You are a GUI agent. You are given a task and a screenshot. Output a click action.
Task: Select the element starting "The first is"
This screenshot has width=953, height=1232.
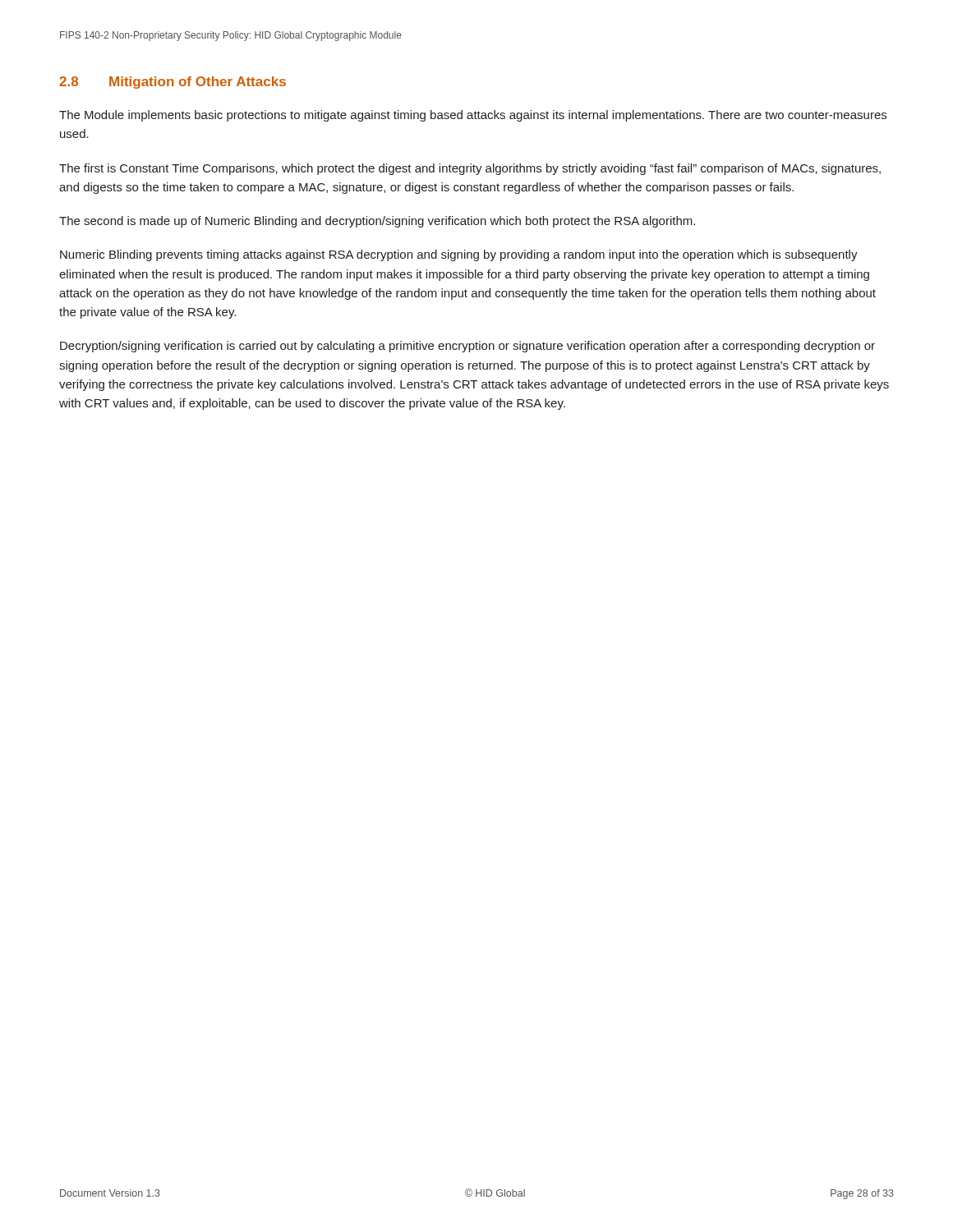coord(470,177)
